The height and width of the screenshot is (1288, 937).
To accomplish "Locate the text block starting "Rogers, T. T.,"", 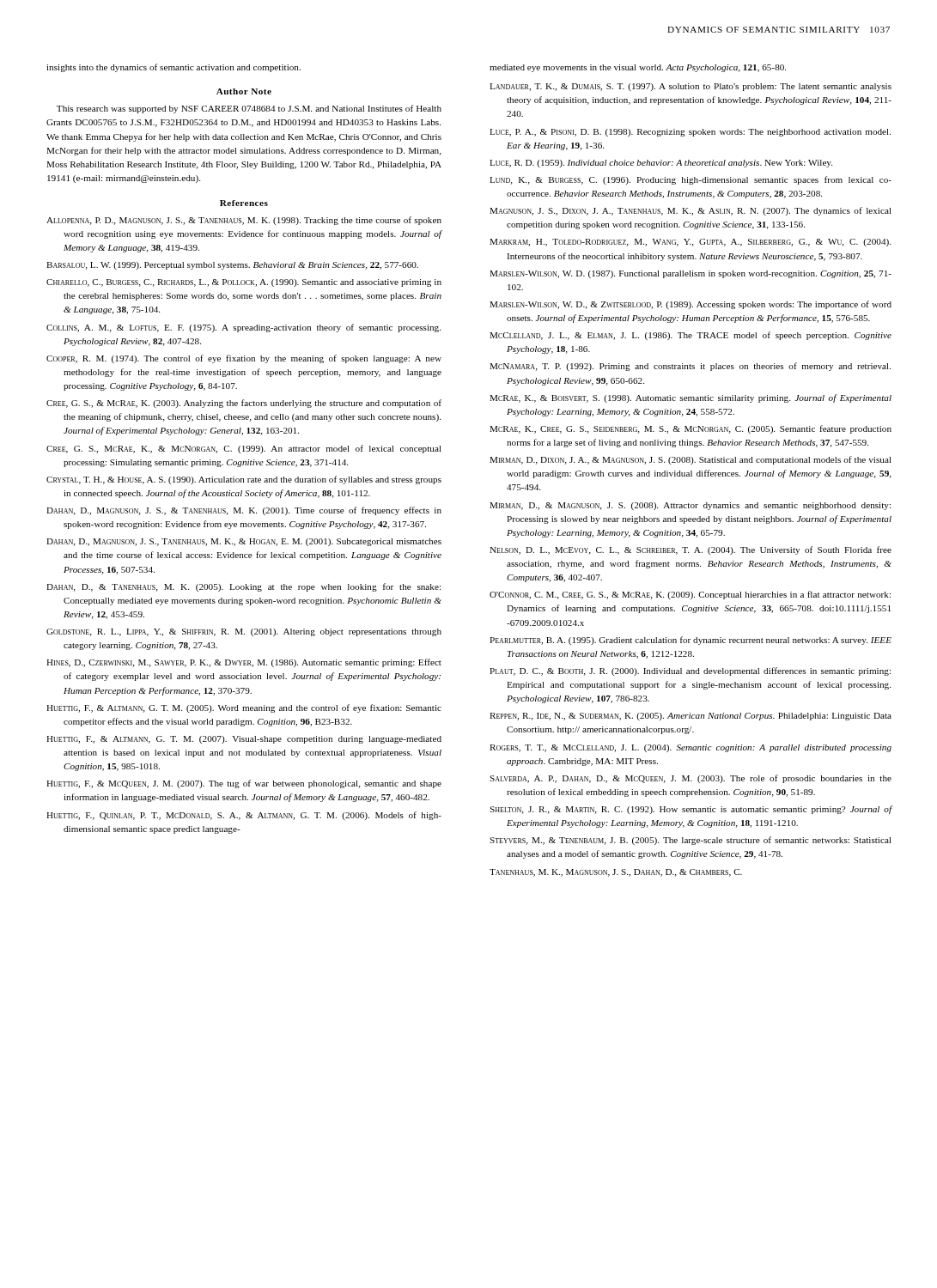I will click(691, 754).
